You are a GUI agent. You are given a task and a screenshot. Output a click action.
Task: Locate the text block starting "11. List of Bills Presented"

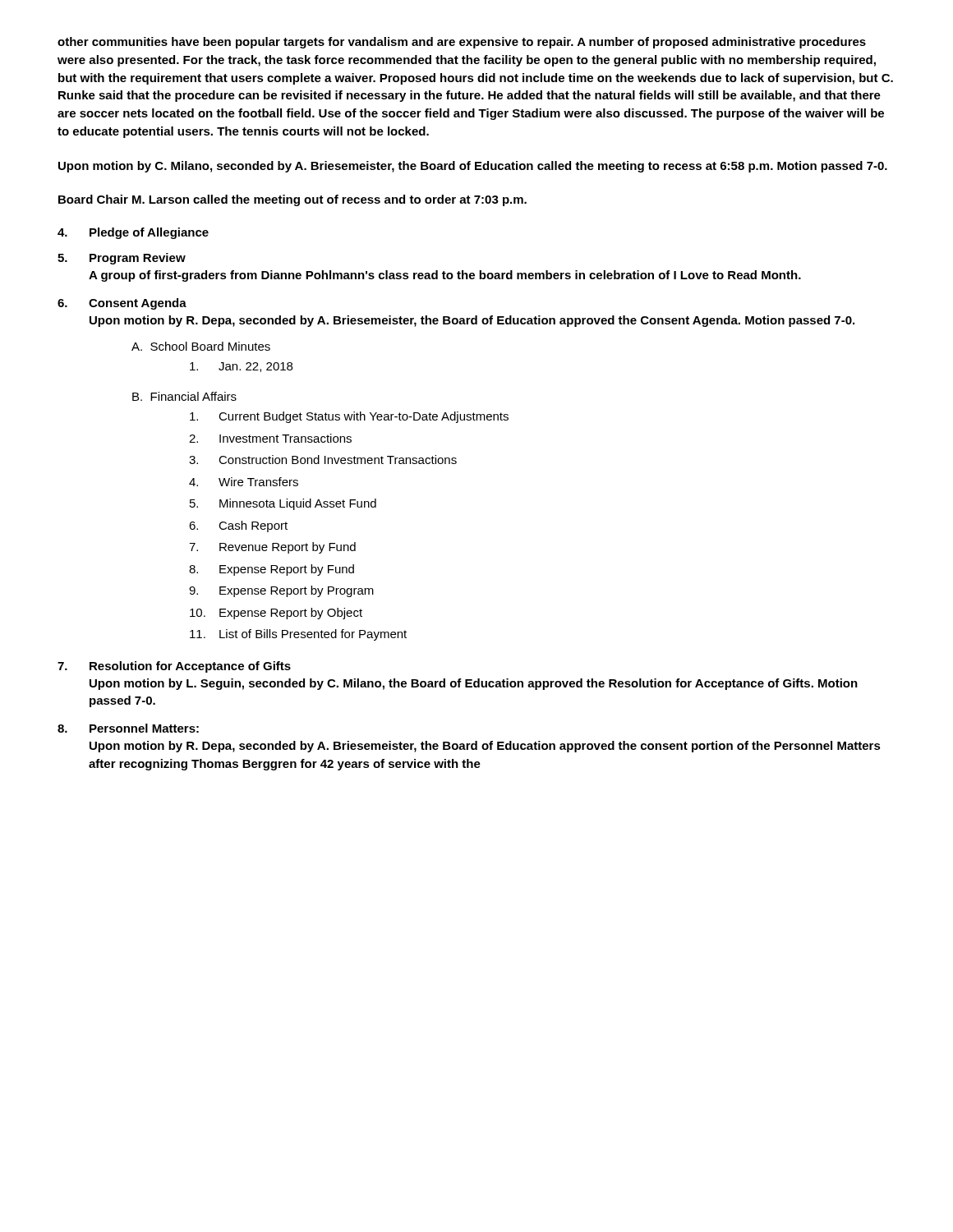298,635
